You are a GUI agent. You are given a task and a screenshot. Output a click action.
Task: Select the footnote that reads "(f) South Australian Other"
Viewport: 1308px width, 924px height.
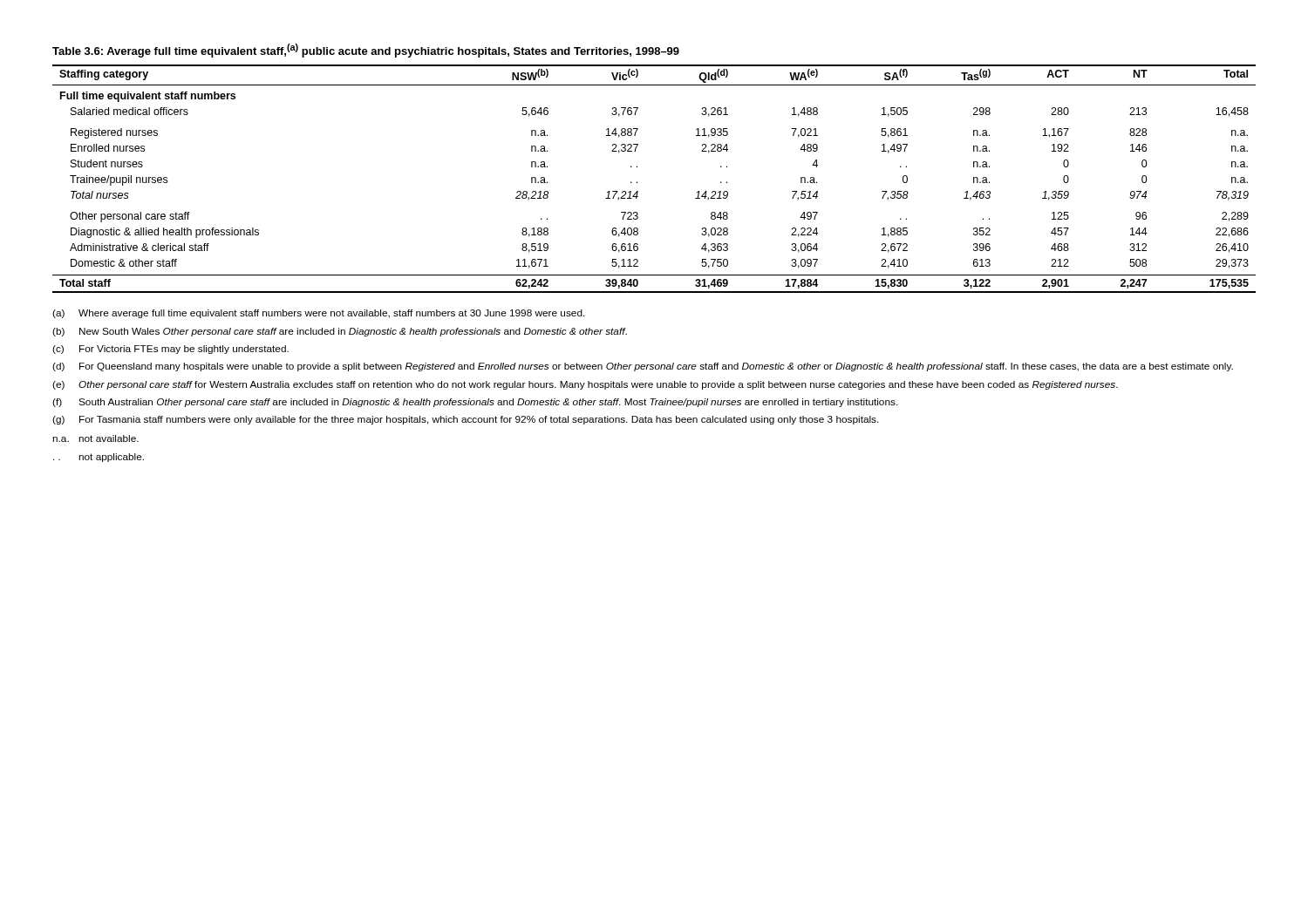tap(654, 402)
